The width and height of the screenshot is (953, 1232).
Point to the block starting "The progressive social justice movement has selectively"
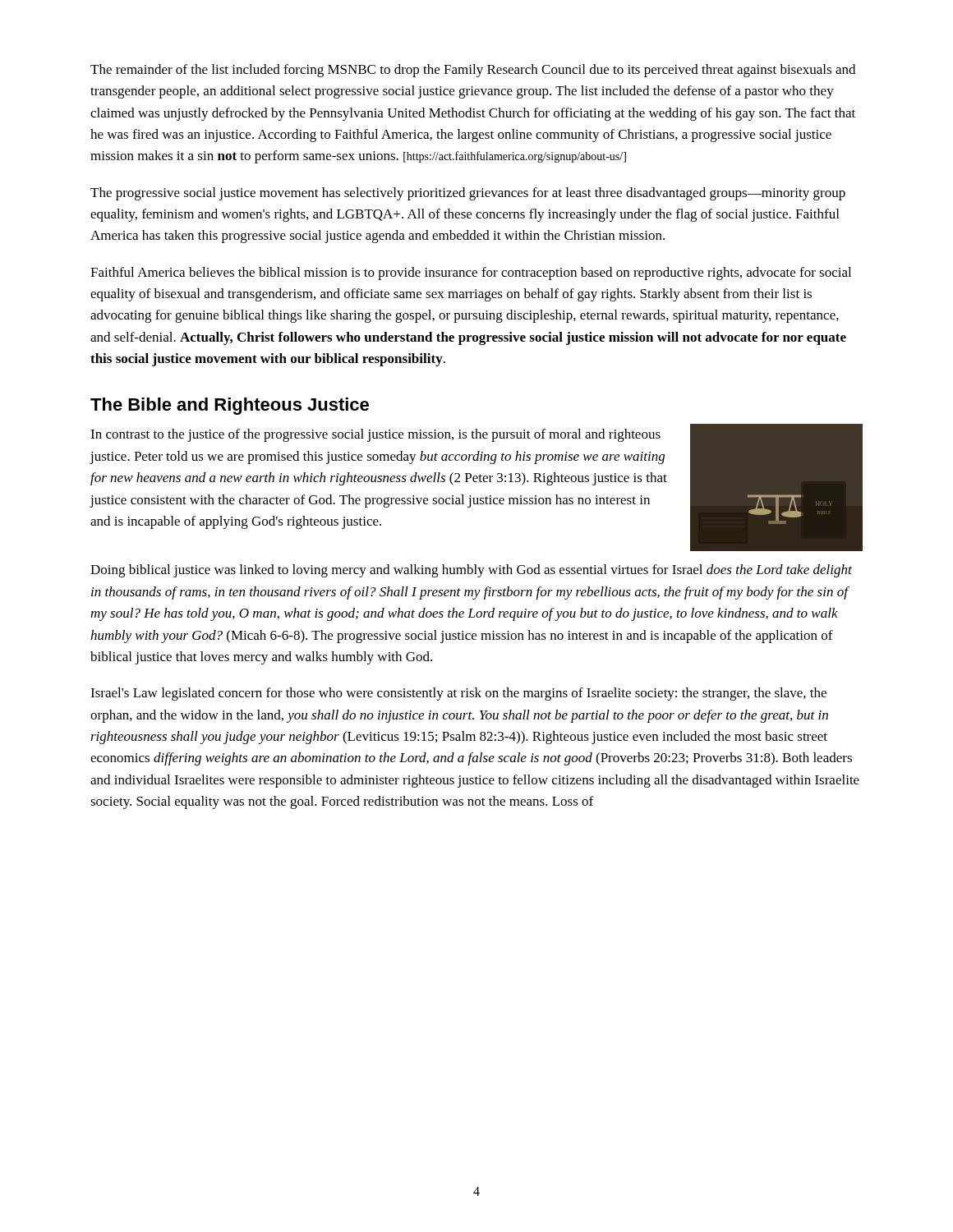pyautogui.click(x=468, y=214)
